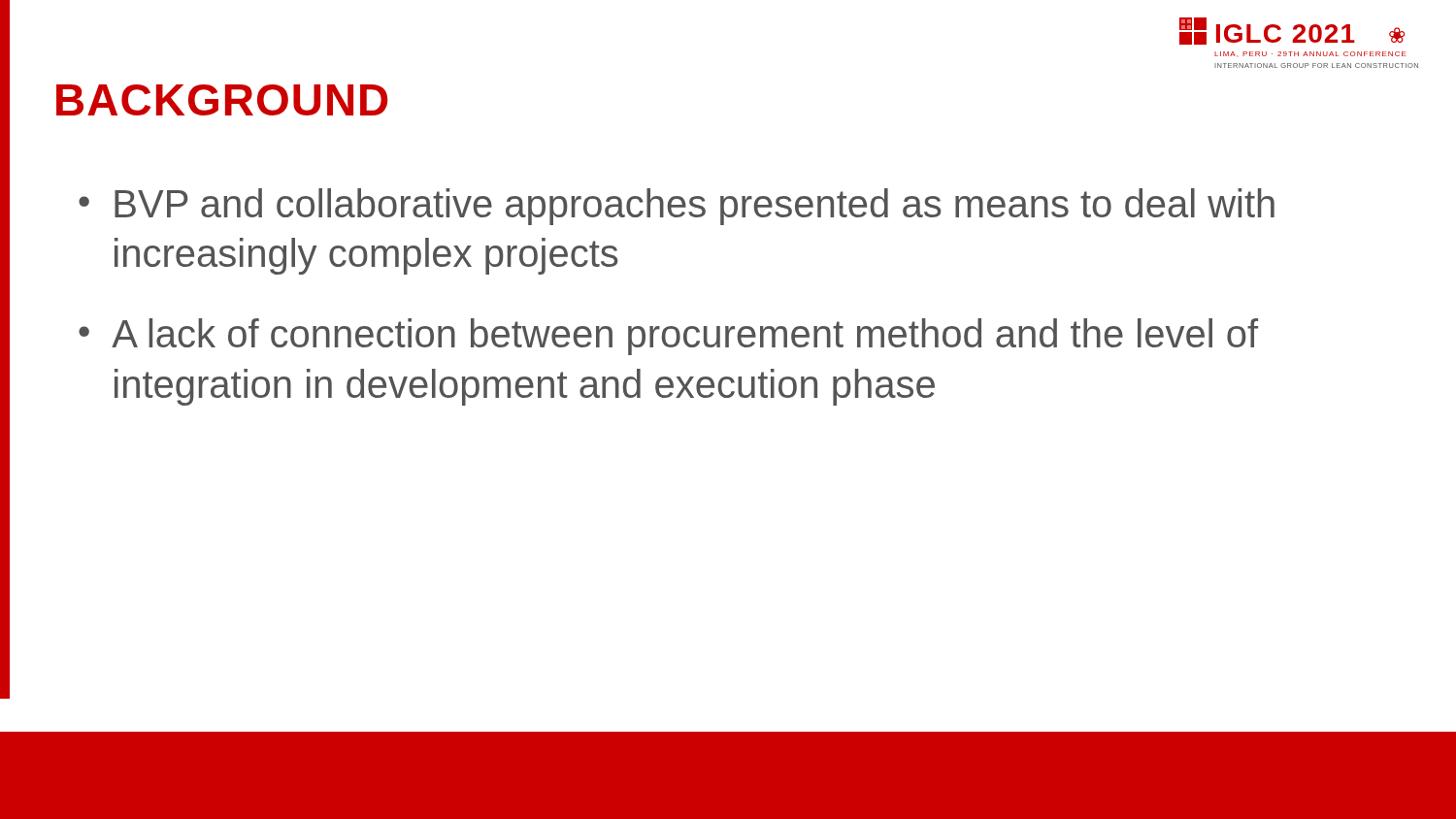Image resolution: width=1456 pixels, height=819 pixels.
Task: Select the title
Action: pos(222,100)
